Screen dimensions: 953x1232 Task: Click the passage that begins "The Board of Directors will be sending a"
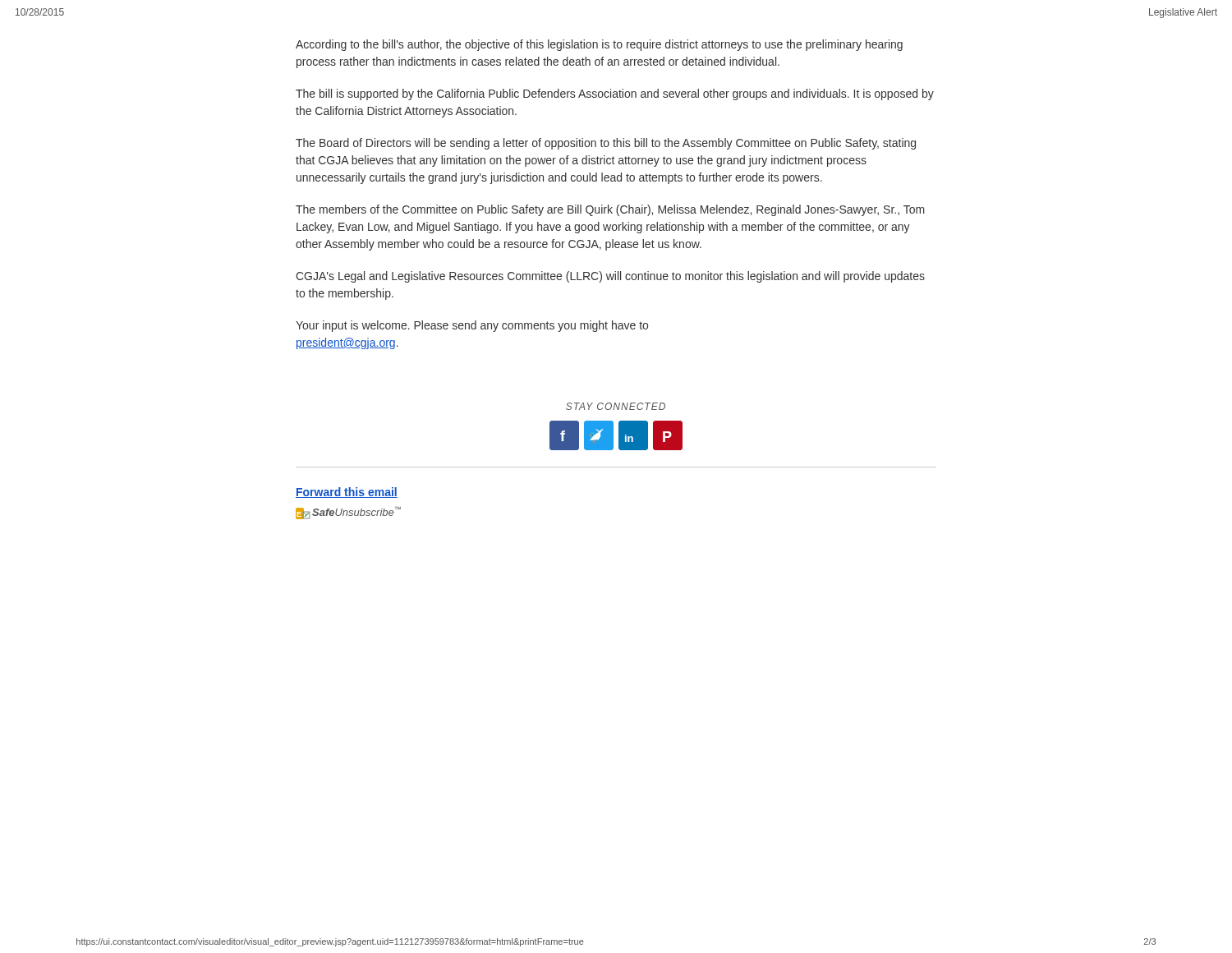[x=606, y=160]
